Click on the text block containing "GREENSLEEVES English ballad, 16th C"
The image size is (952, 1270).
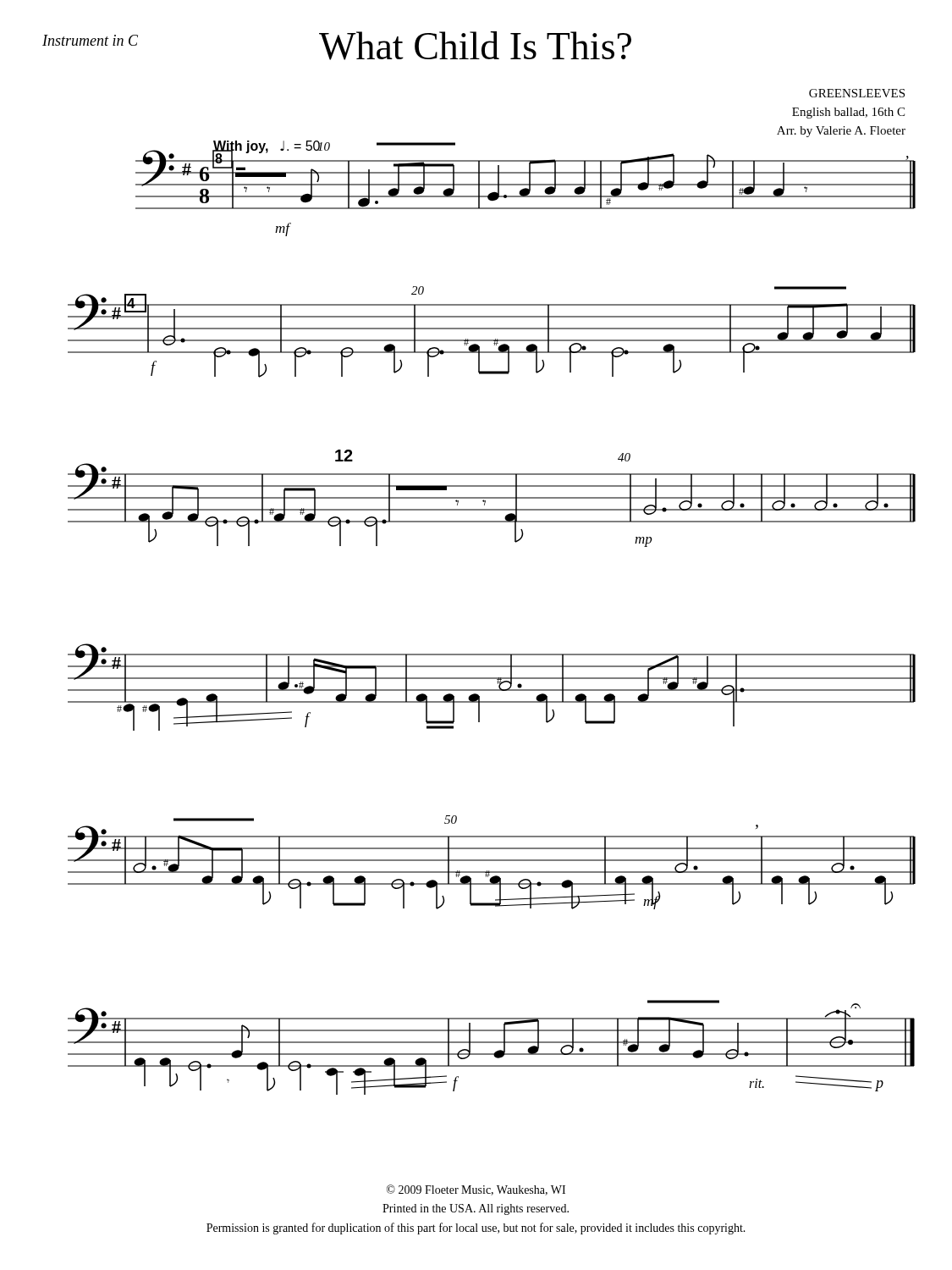click(x=841, y=112)
